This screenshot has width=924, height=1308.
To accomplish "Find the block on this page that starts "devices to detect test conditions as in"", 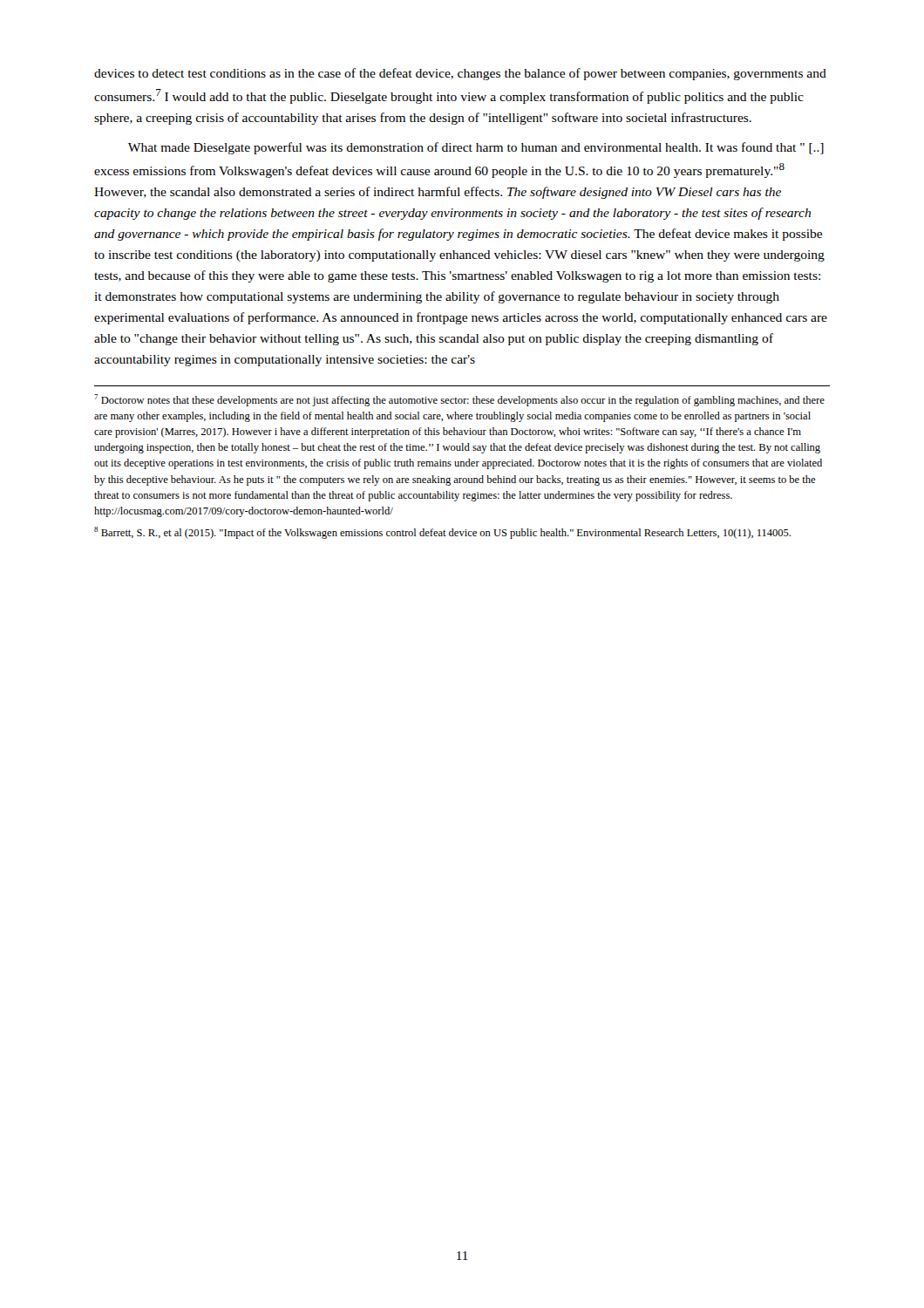I will pos(462,216).
